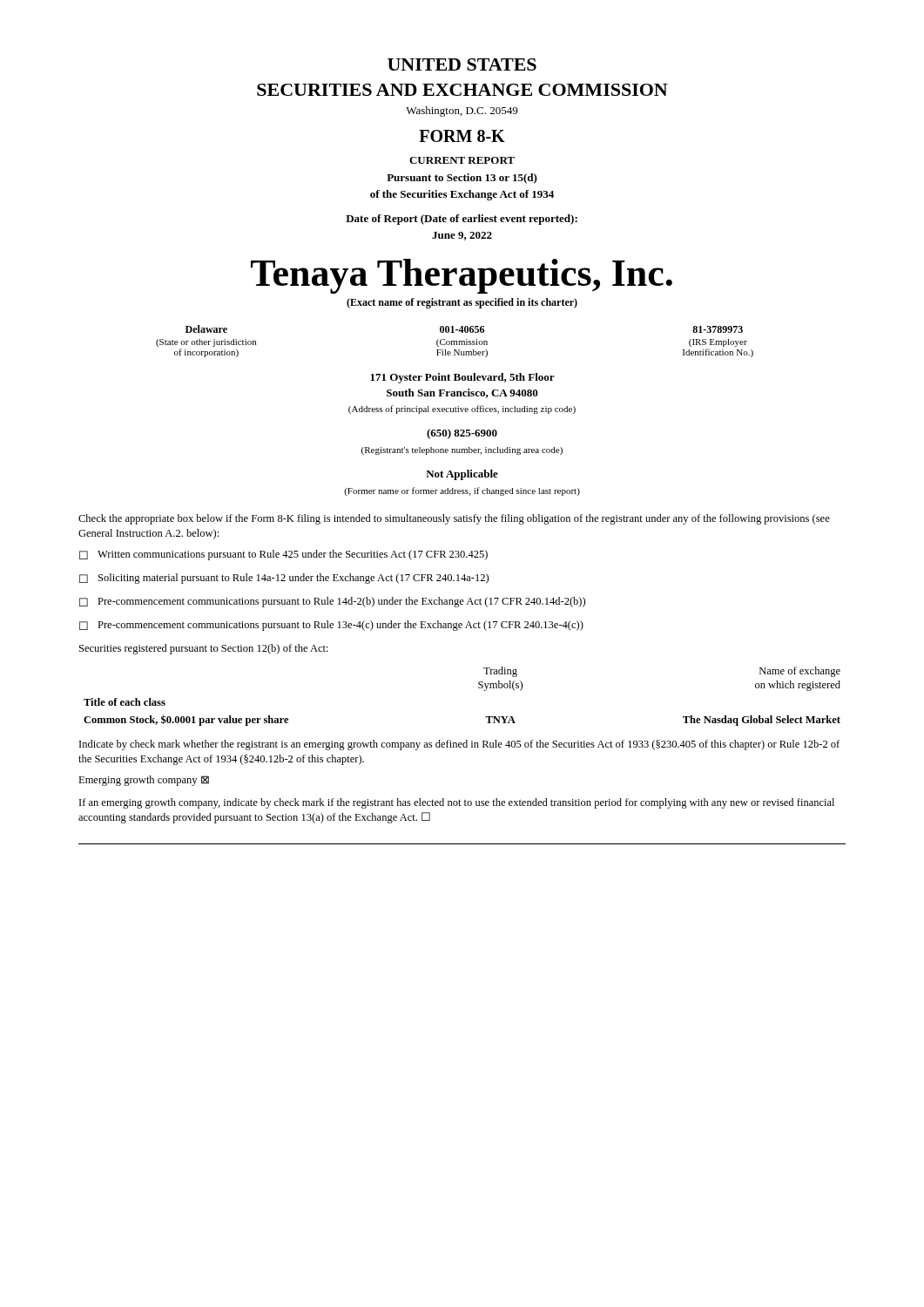Click on the passage starting "CURRENT REPORT Pursuant to Section 13"

tap(462, 177)
